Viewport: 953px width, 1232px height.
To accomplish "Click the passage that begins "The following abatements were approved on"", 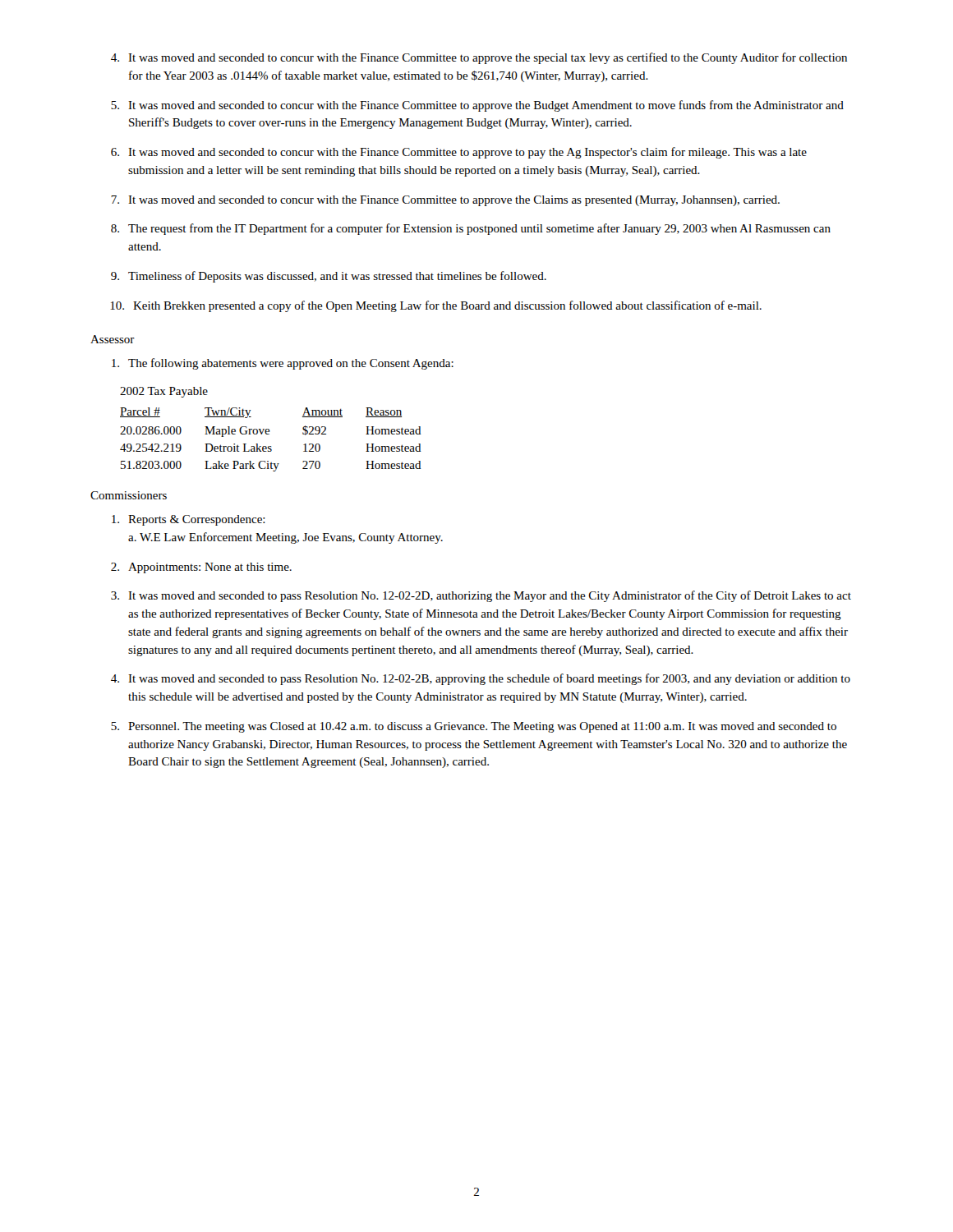I will [283, 364].
